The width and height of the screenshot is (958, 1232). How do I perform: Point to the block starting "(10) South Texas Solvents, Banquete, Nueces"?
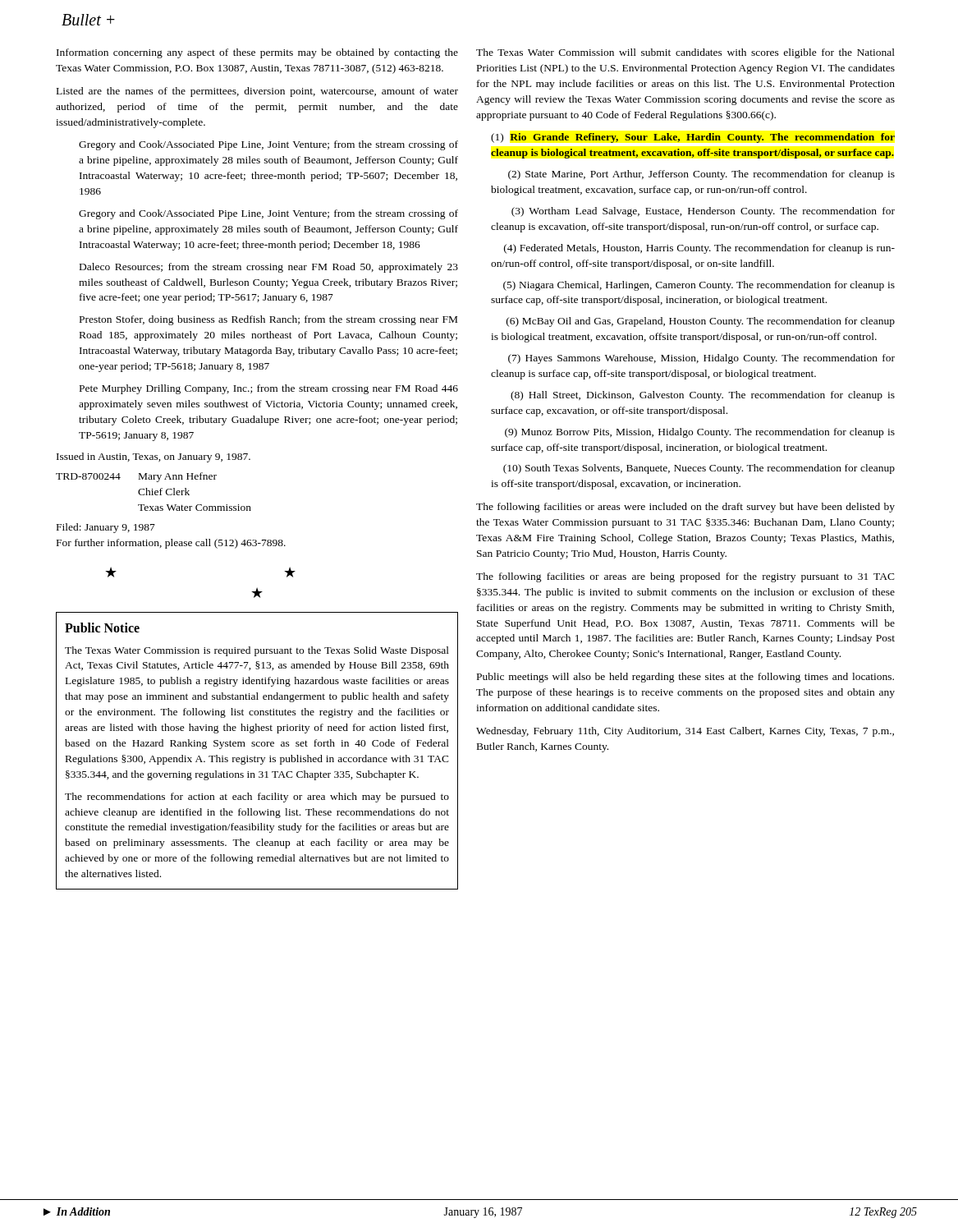coord(693,476)
